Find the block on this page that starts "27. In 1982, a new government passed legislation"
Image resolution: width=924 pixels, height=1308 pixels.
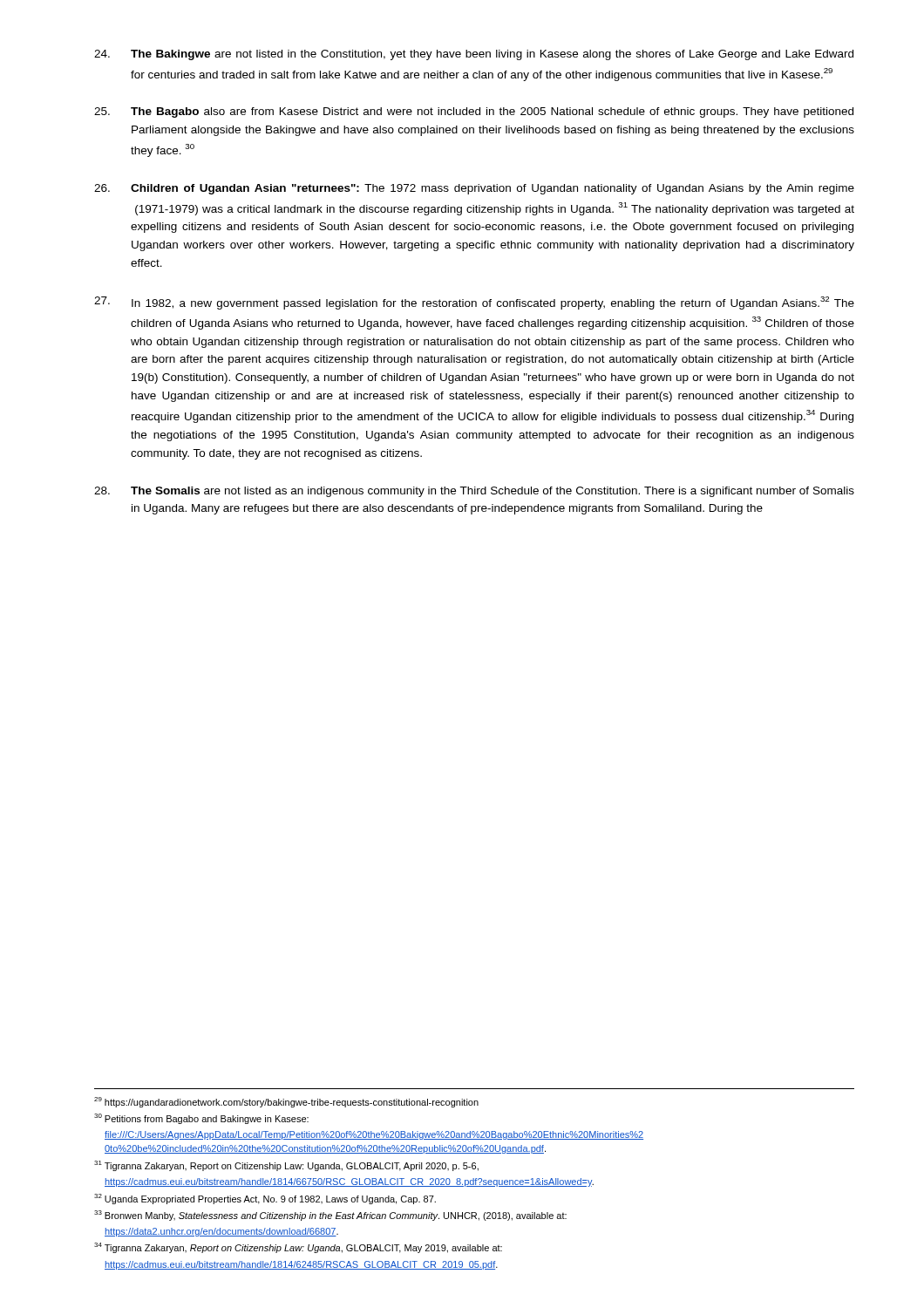click(474, 377)
